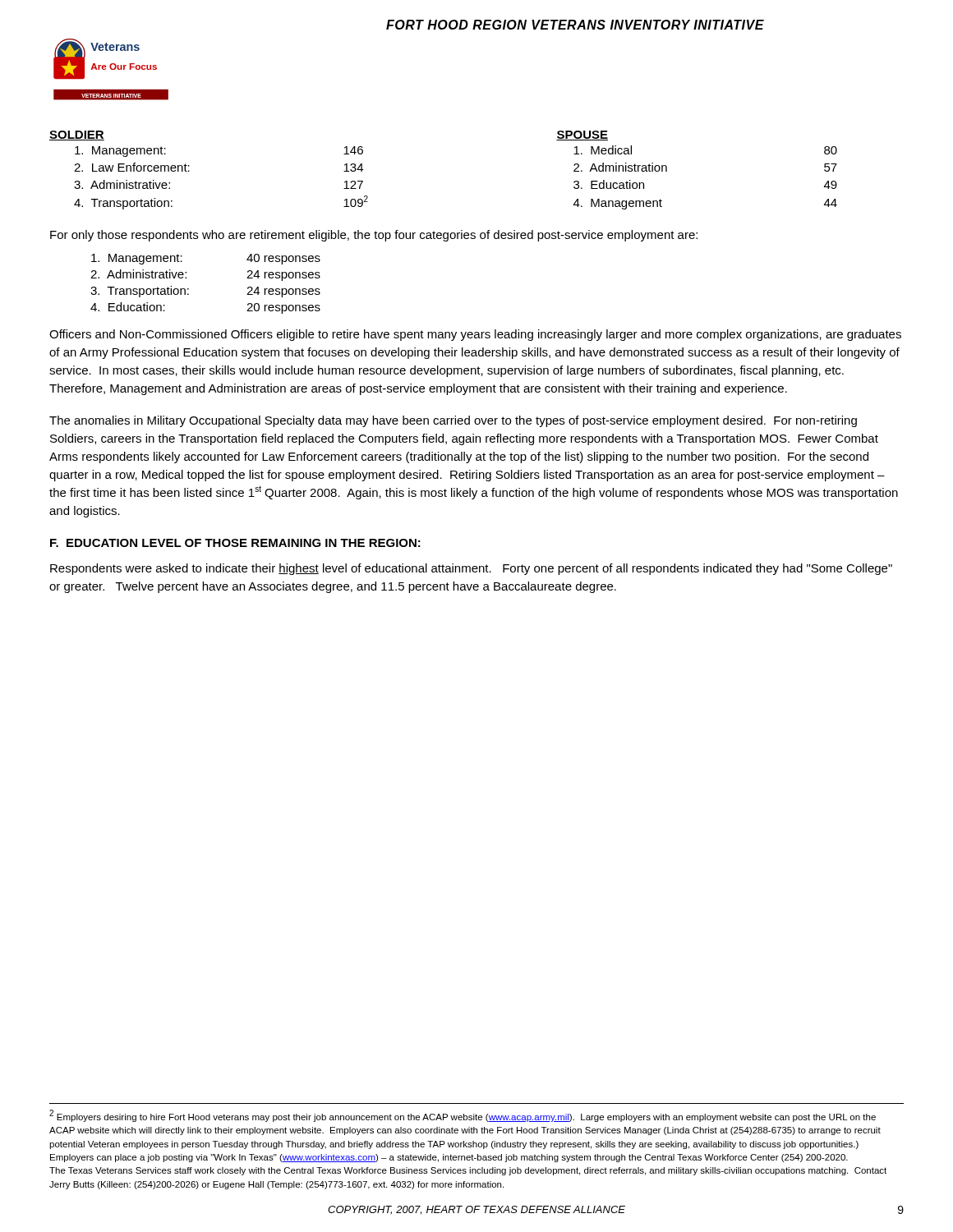953x1232 pixels.
Task: Select the logo
Action: click(118, 74)
